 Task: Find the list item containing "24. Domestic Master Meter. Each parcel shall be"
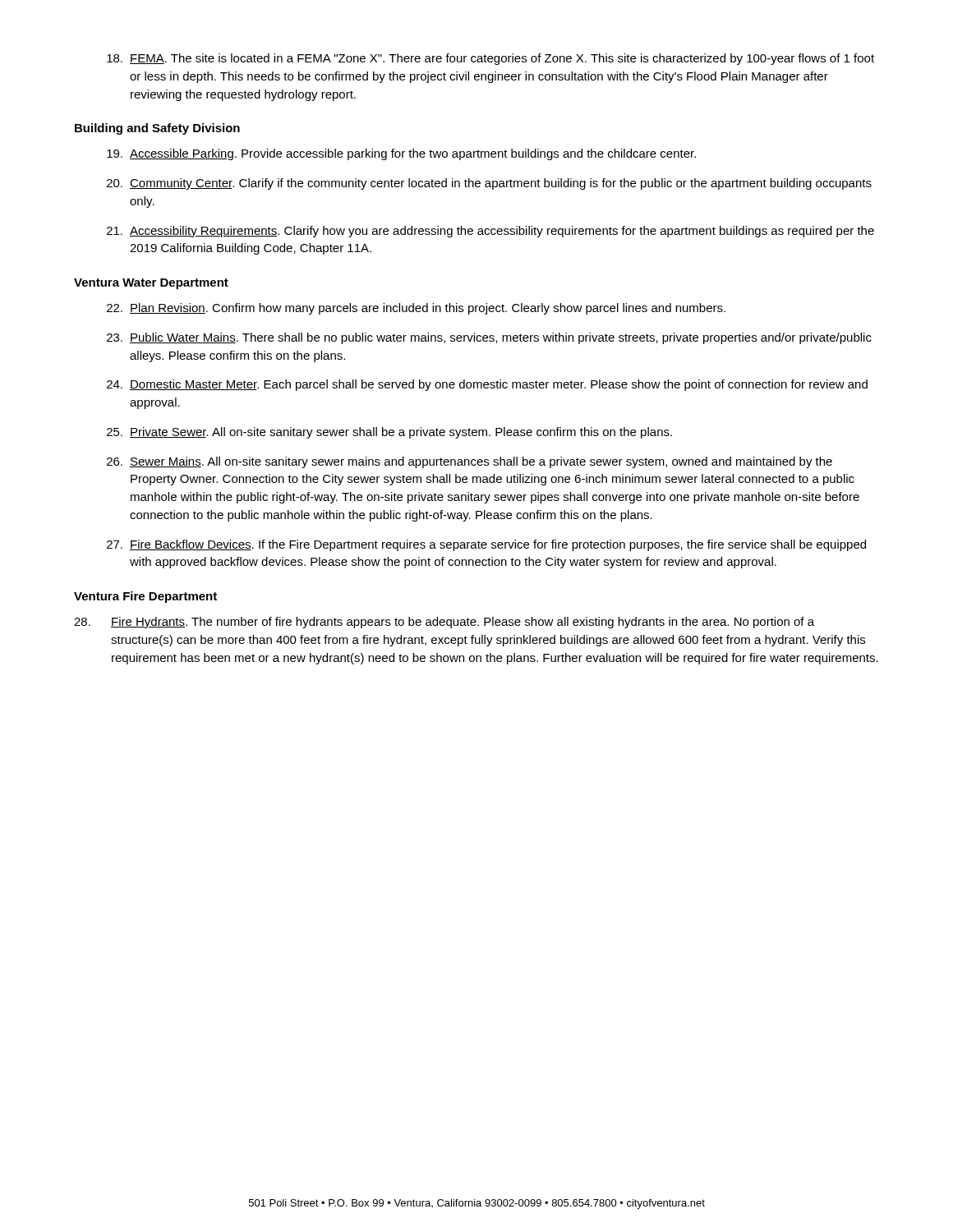point(476,393)
